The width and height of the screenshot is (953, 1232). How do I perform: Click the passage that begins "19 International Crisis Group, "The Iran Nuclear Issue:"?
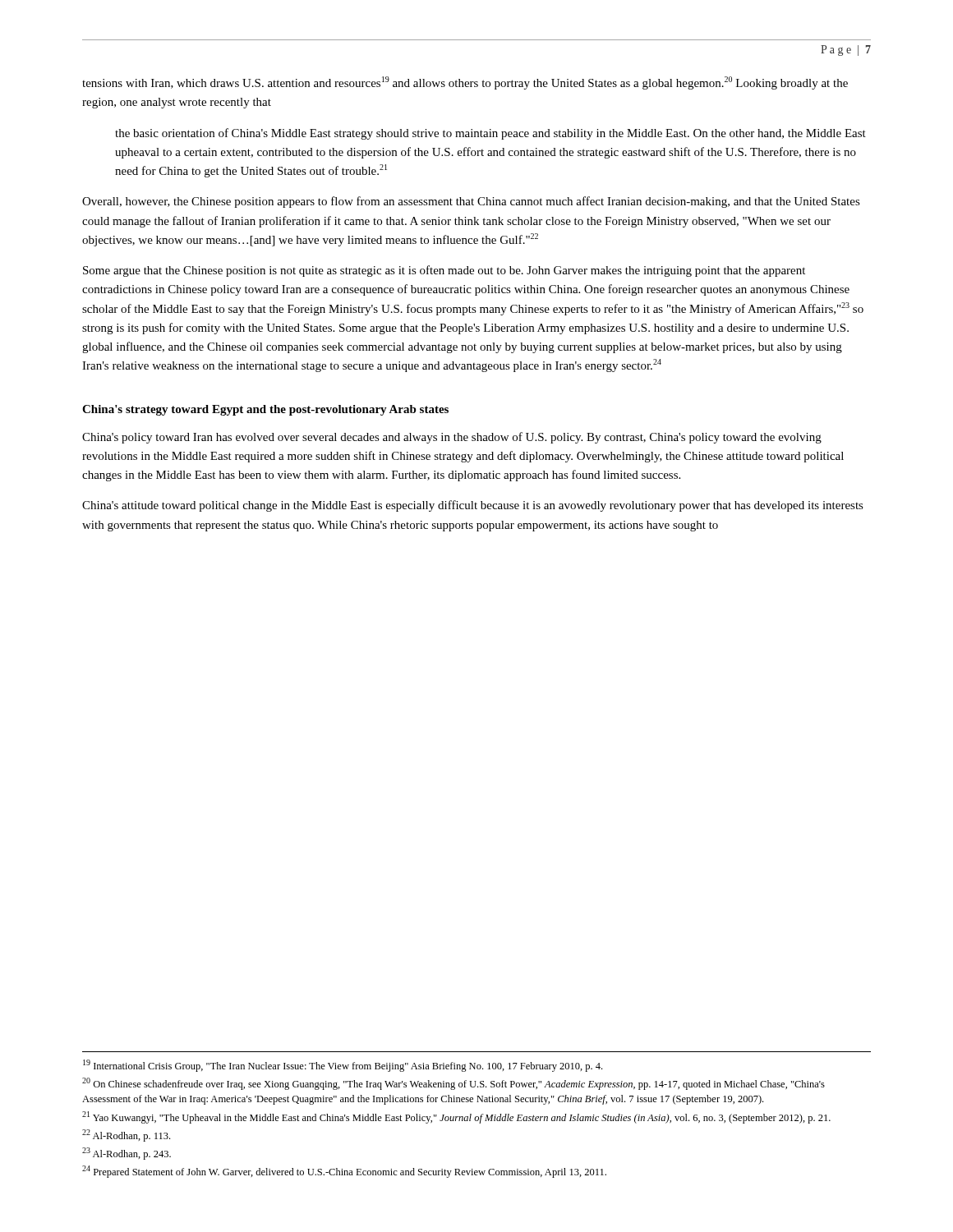(x=476, y=1066)
